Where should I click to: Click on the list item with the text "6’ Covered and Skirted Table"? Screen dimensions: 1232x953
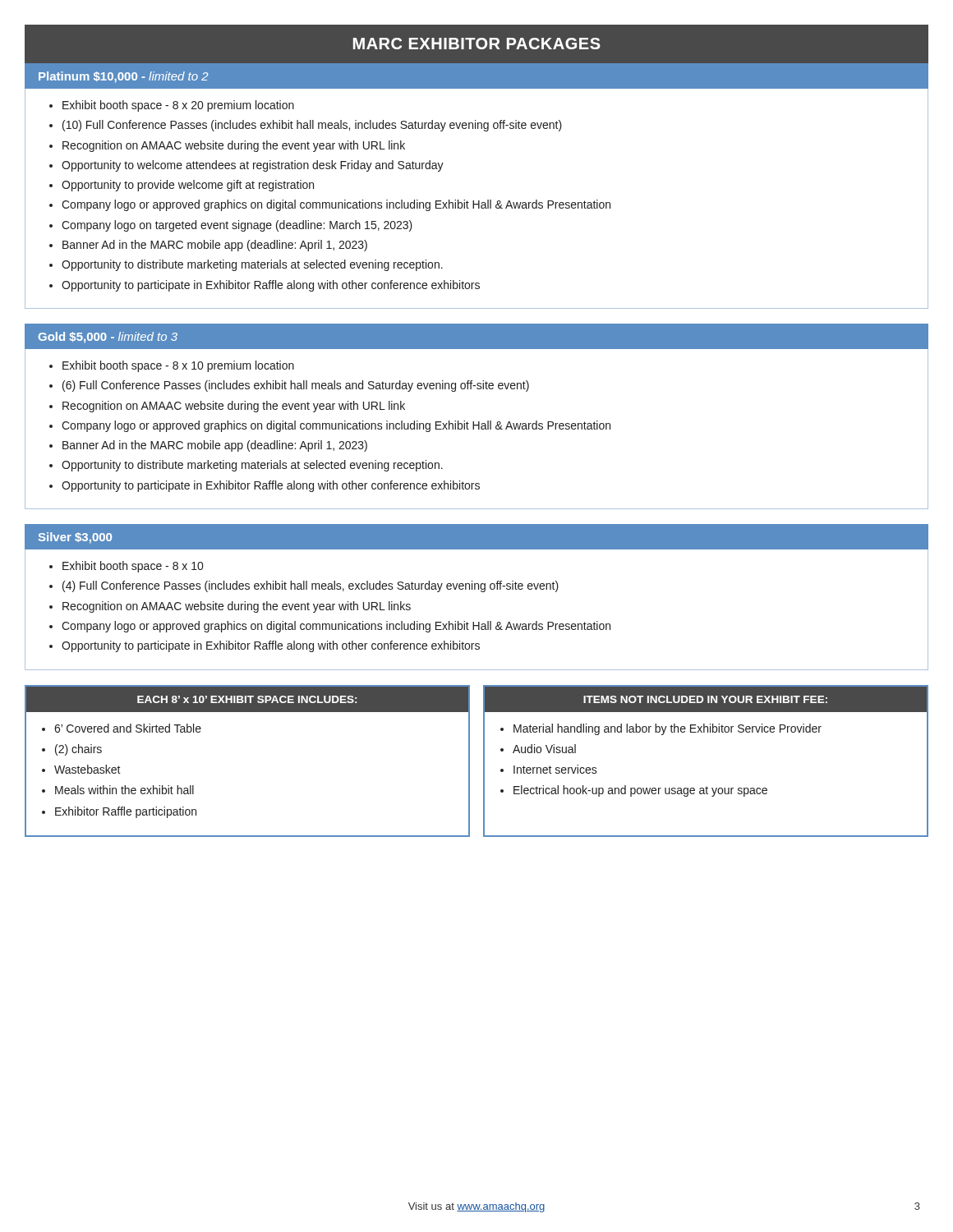pos(128,728)
